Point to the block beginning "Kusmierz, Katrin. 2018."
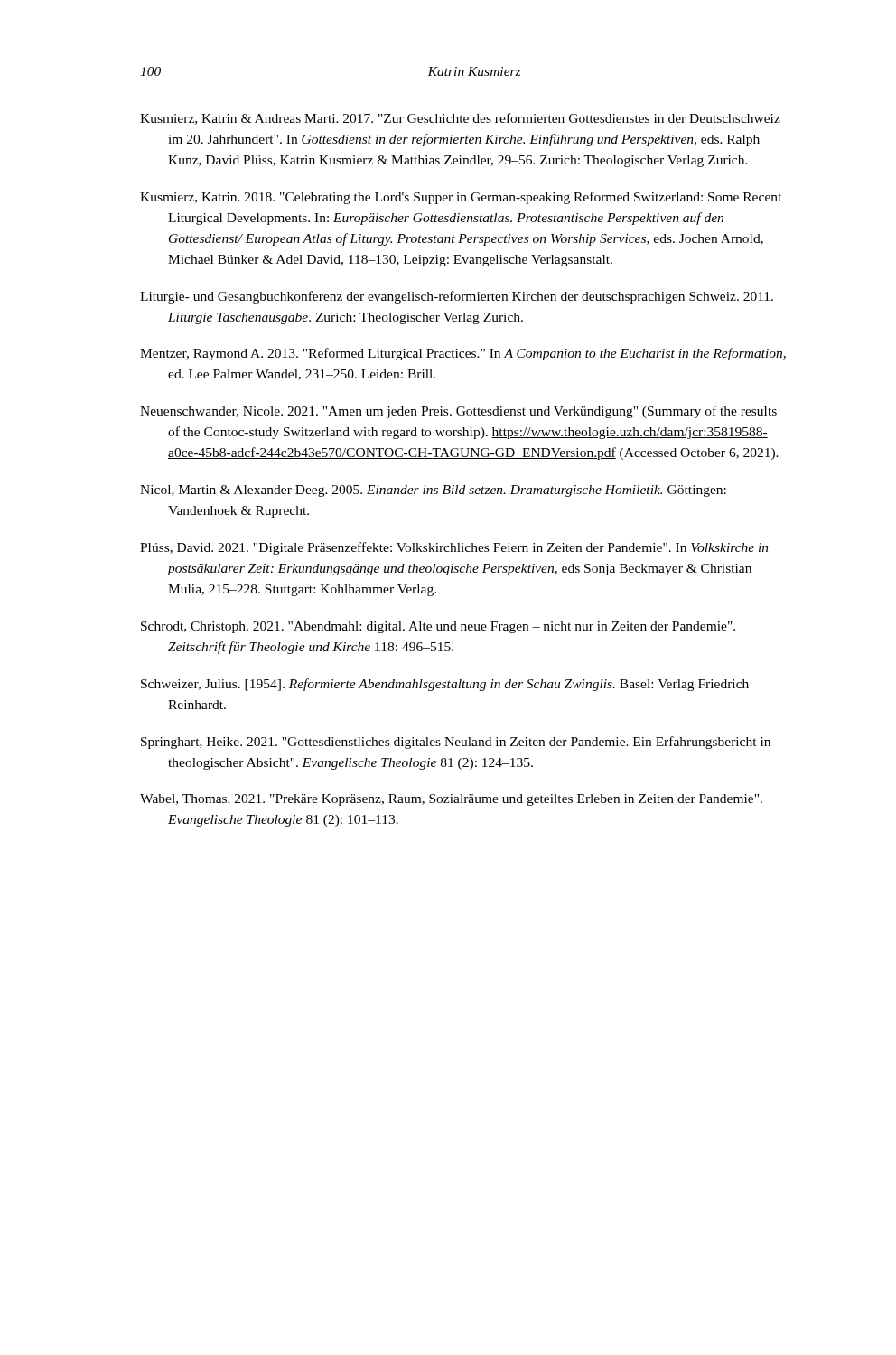 [x=461, y=227]
